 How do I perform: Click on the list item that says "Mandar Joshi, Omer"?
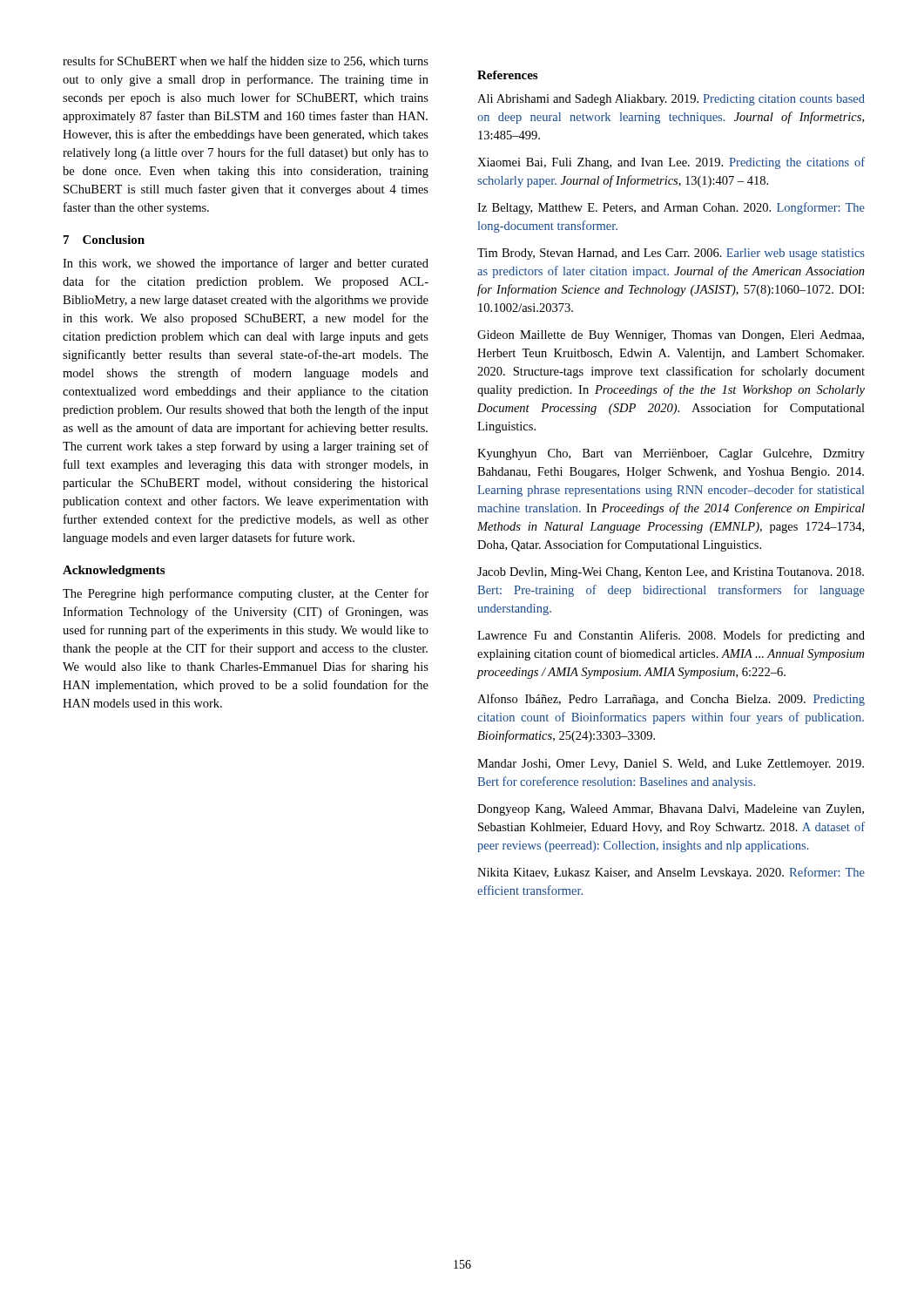pos(671,772)
